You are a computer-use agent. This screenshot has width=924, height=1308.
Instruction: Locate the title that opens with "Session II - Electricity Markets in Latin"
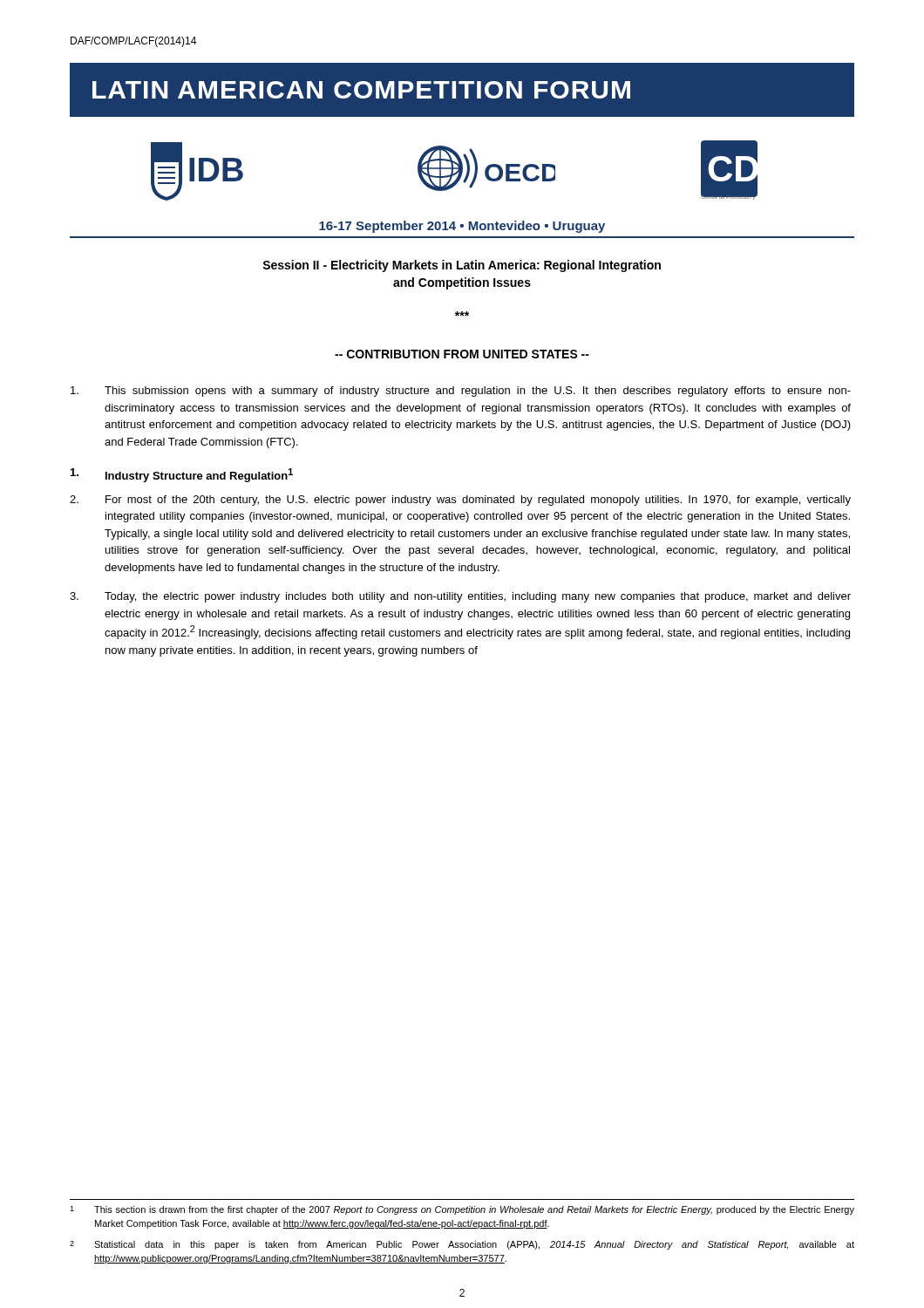click(462, 274)
